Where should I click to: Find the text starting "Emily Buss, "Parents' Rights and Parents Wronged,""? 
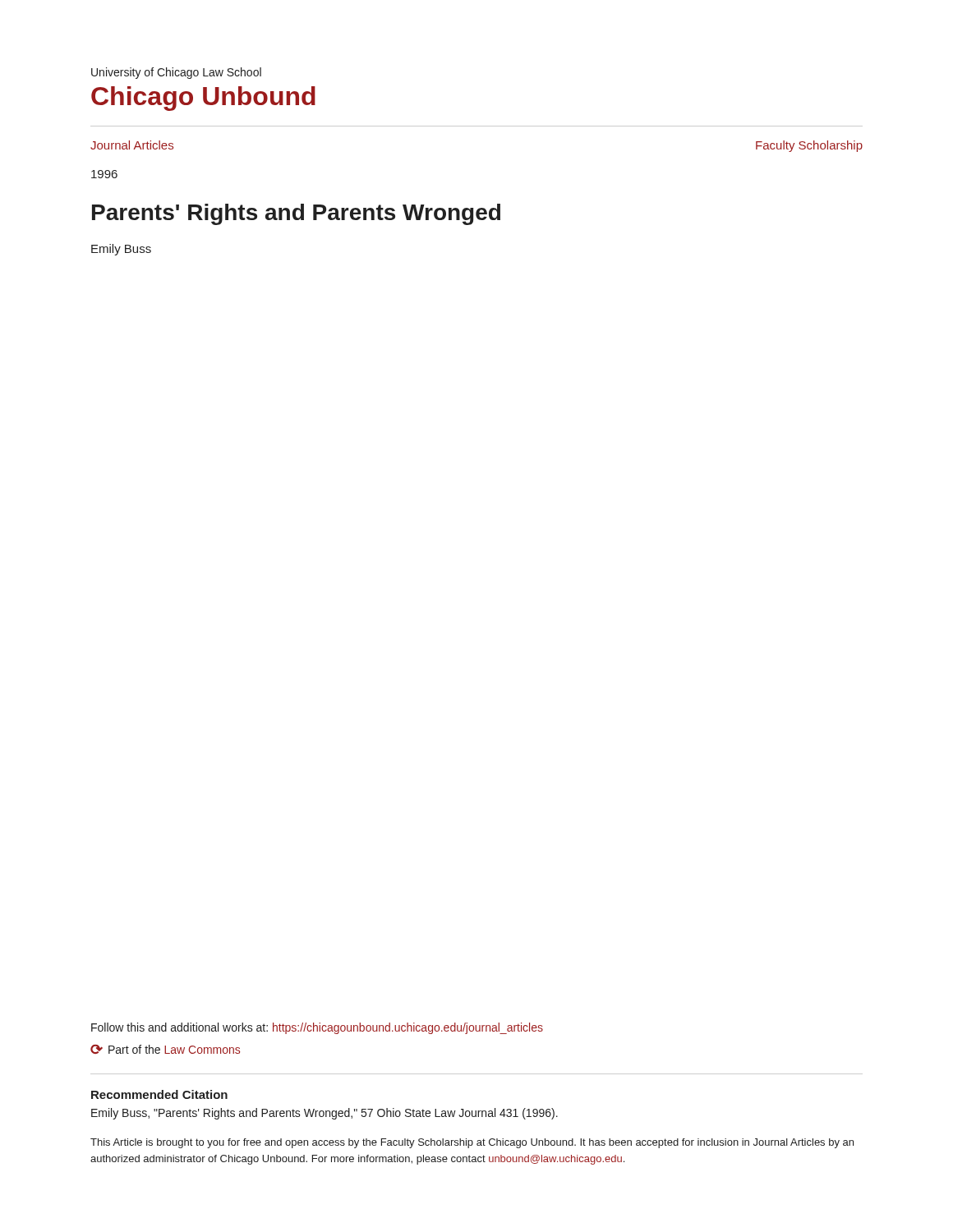[324, 1113]
